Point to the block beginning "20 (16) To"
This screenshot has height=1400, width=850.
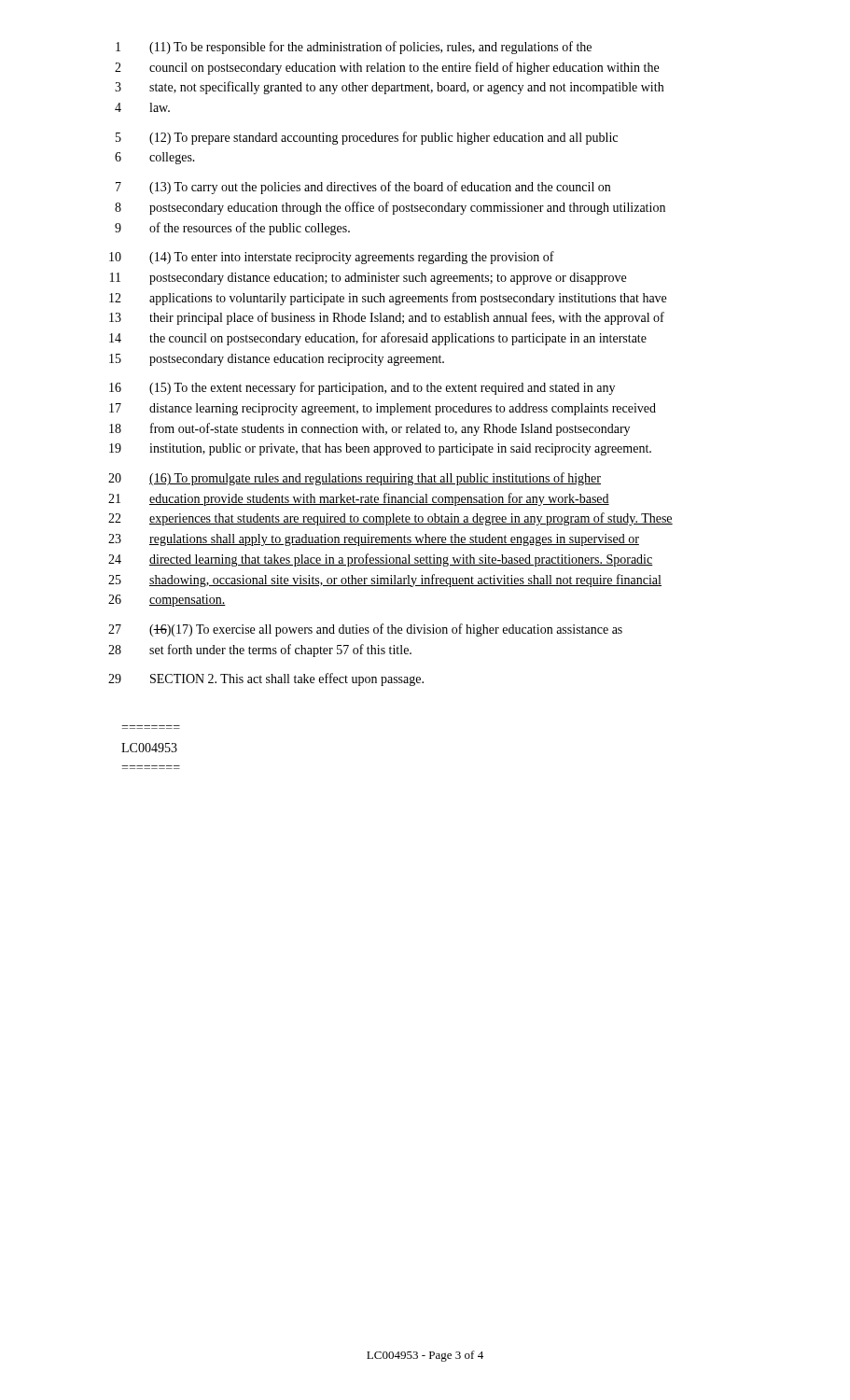429,539
